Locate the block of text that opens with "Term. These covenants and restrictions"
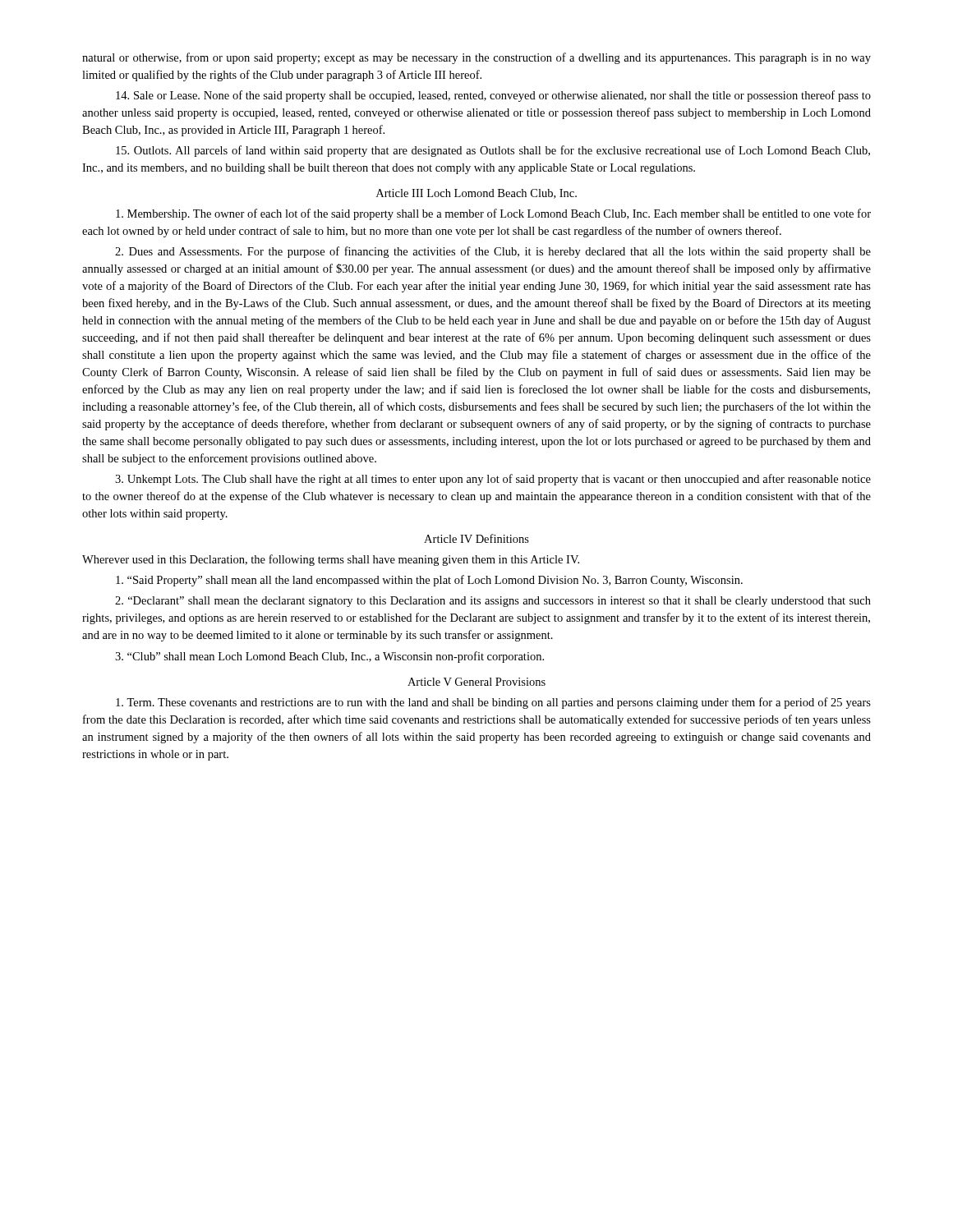The image size is (953, 1232). [476, 728]
